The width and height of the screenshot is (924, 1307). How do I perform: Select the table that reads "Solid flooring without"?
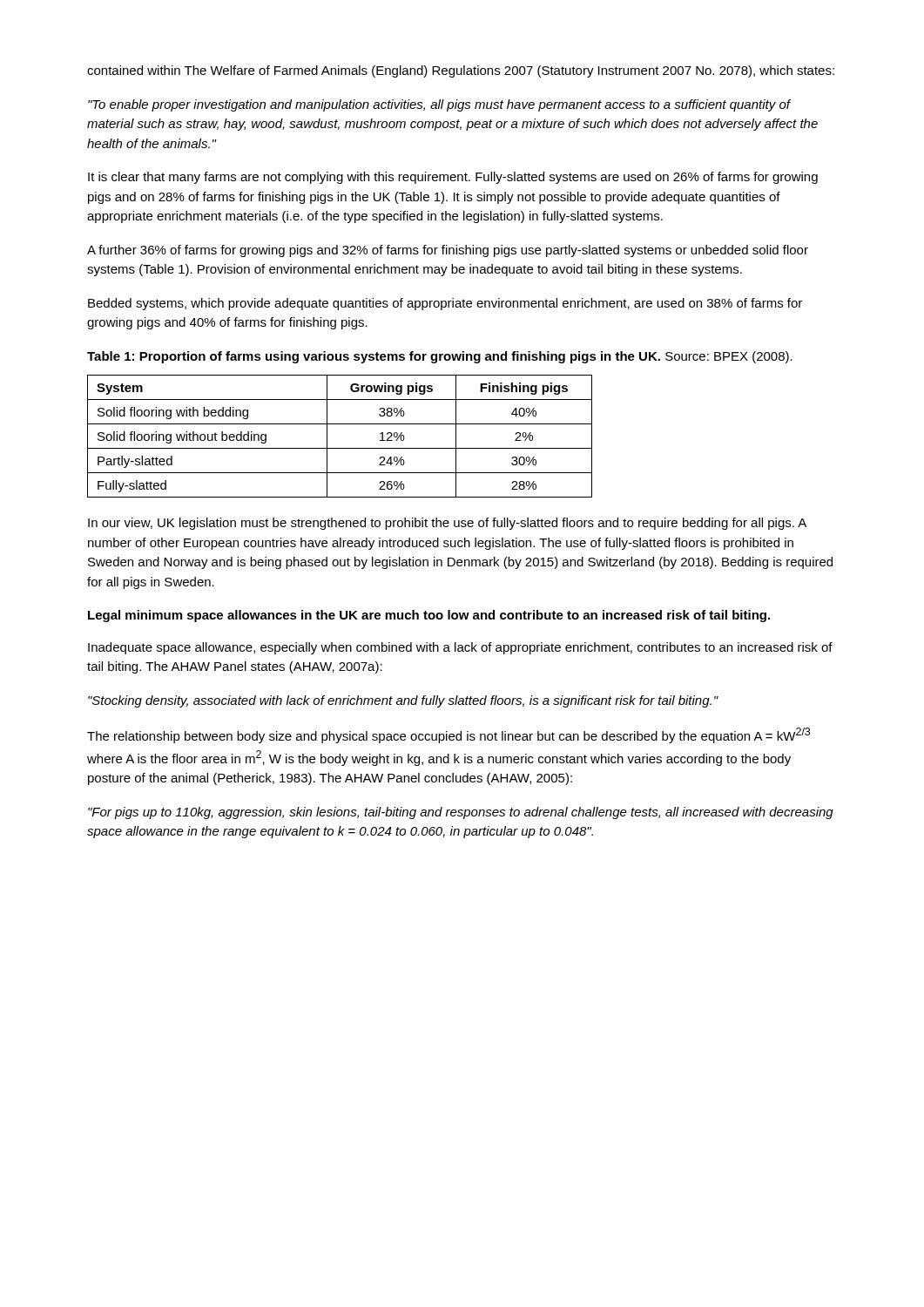click(462, 436)
